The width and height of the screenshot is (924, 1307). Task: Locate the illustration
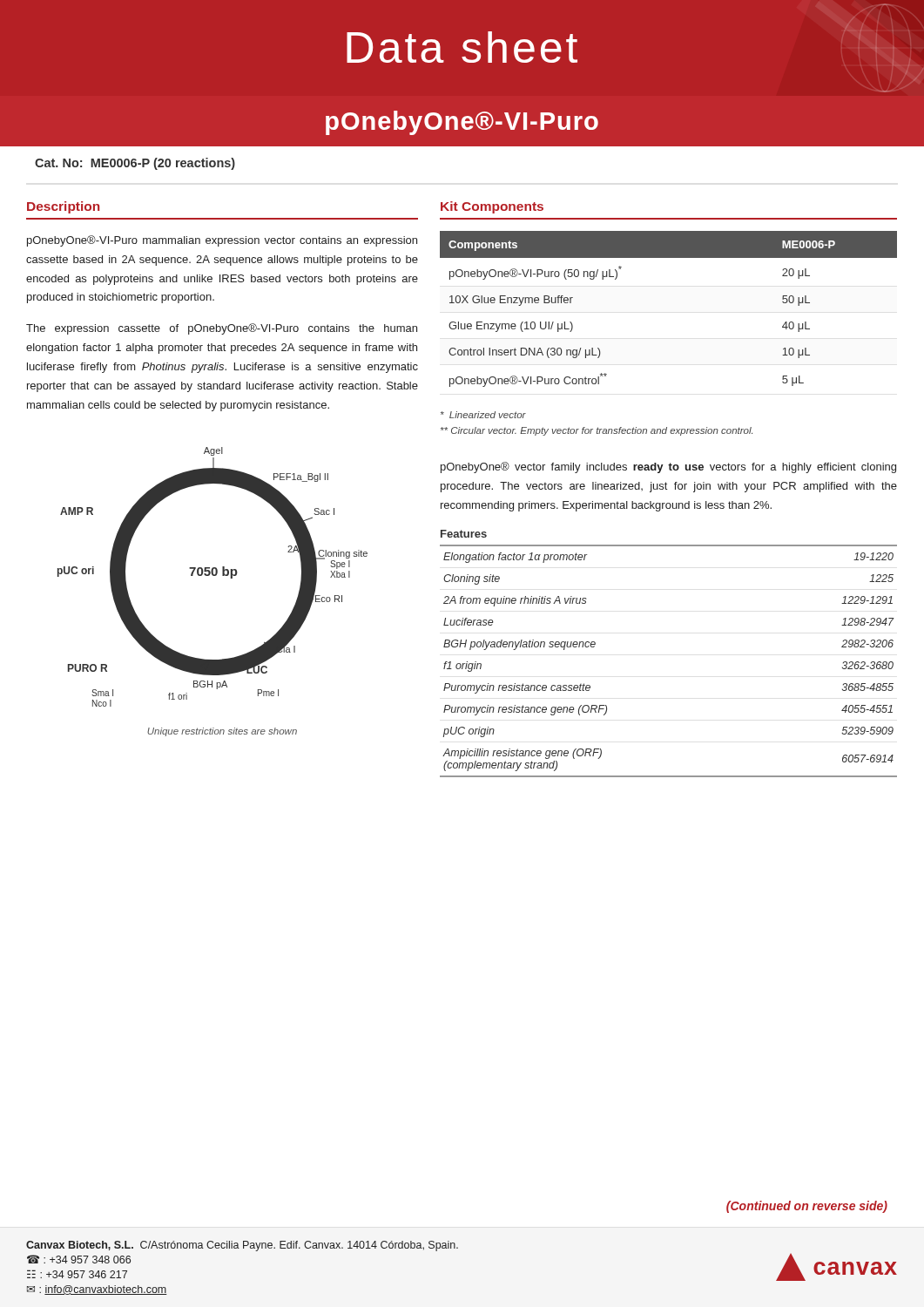[x=222, y=582]
